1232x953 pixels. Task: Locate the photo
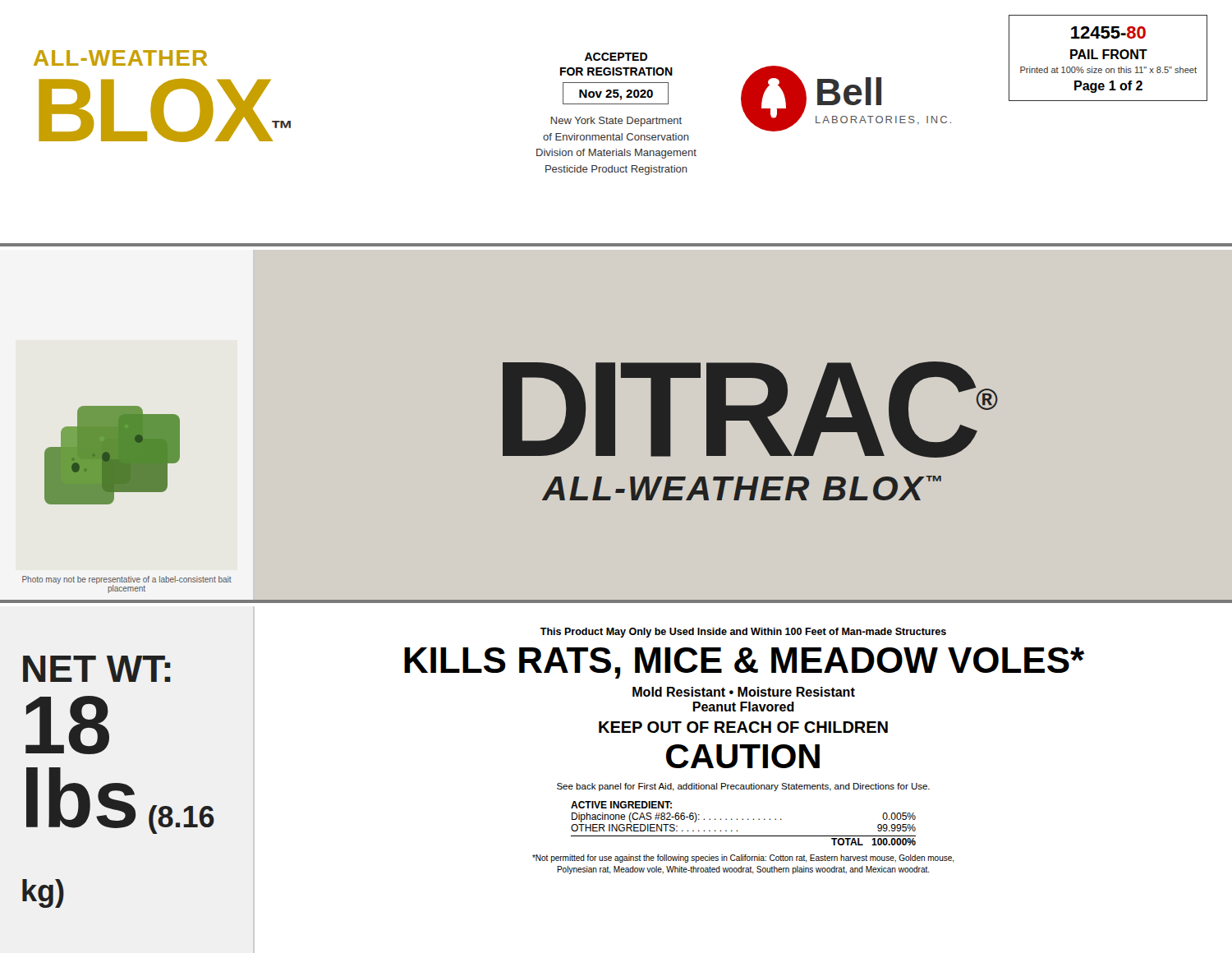[127, 455]
